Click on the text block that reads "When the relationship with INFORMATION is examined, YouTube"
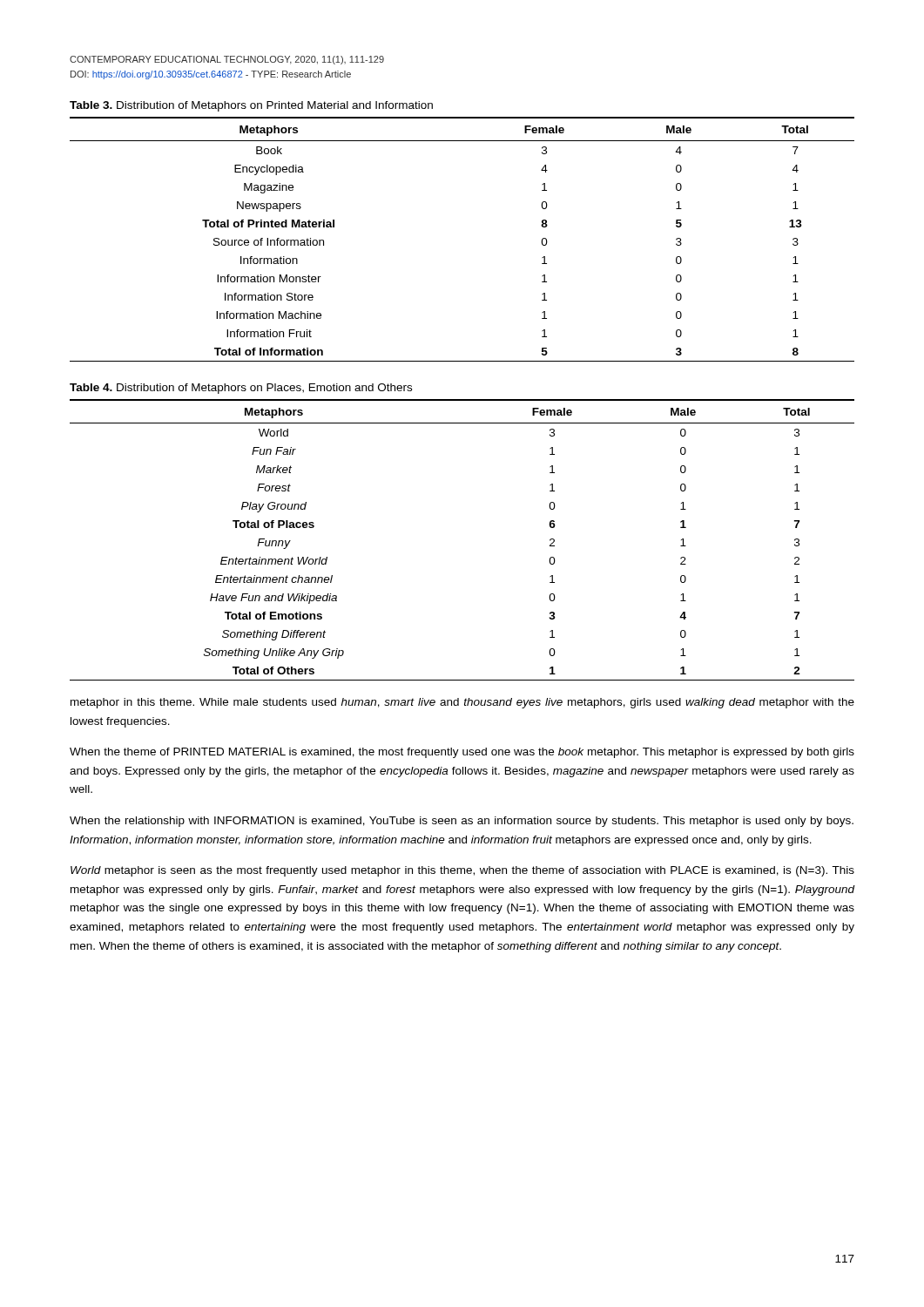Viewport: 924px width, 1307px height. 462,830
